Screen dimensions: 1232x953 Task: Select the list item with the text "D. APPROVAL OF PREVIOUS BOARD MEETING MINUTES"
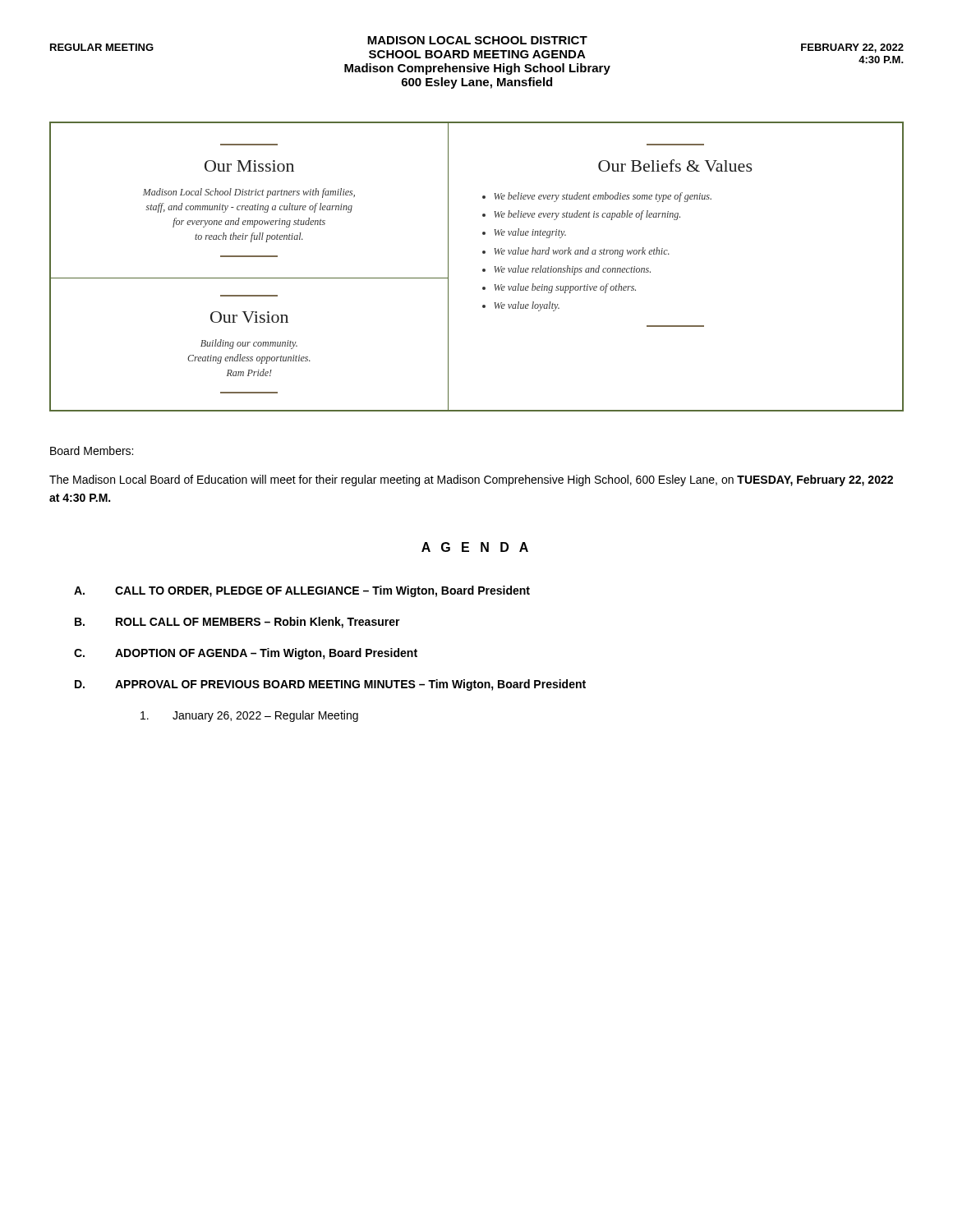[x=476, y=684]
